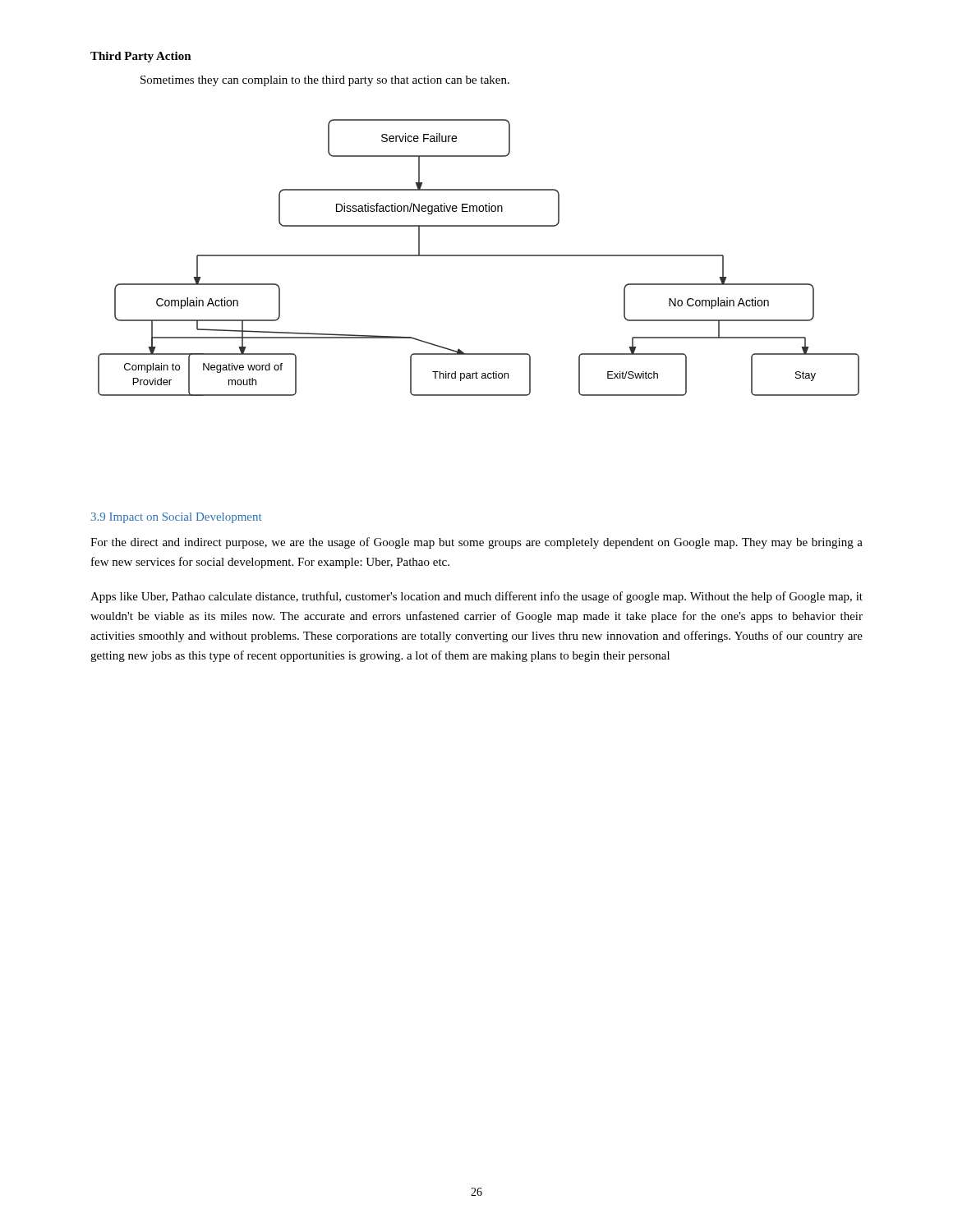
Task: Navigate to the block starting "Third Party Action"
Action: click(x=141, y=56)
